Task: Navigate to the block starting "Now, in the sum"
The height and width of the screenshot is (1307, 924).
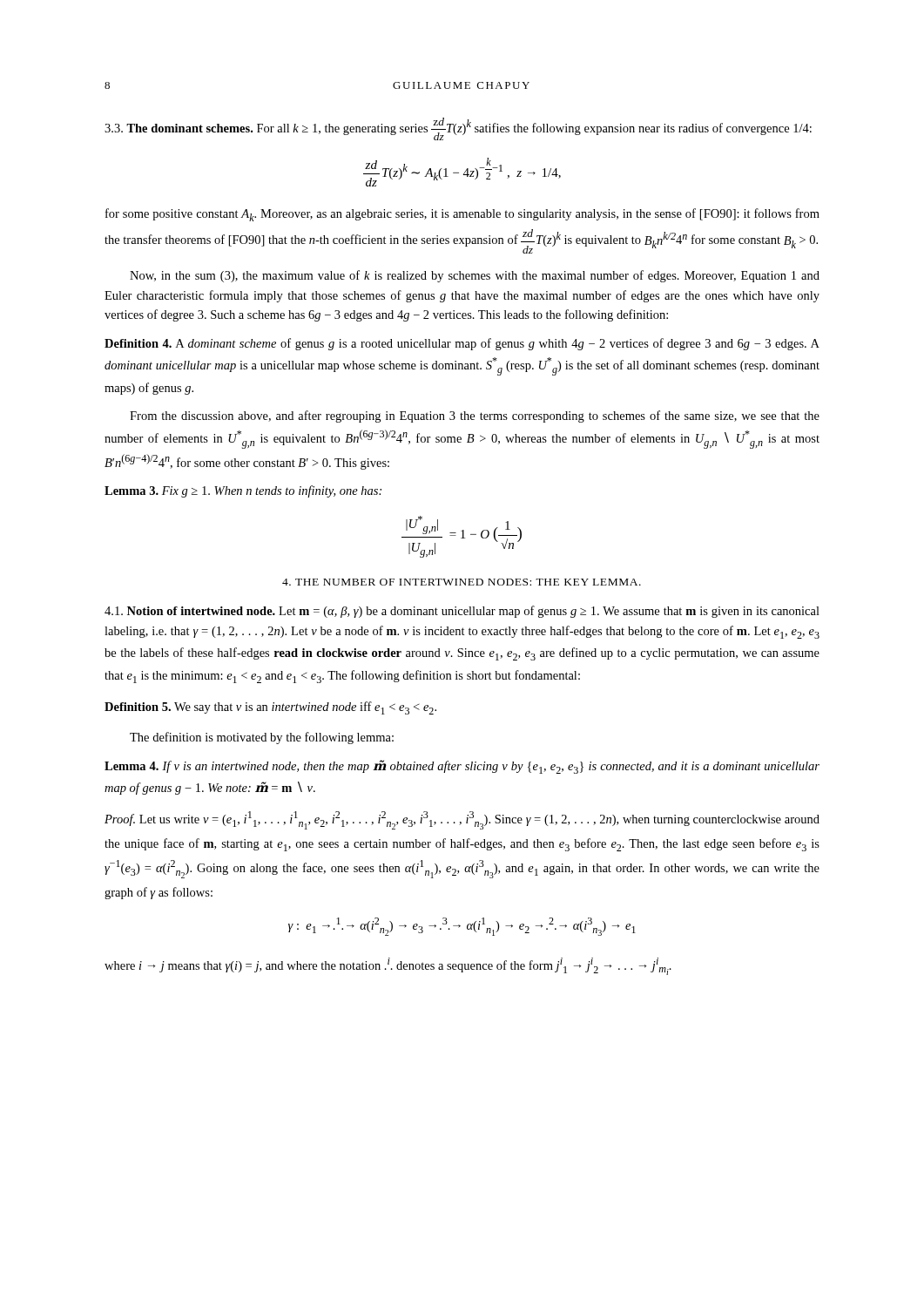Action: 462,295
